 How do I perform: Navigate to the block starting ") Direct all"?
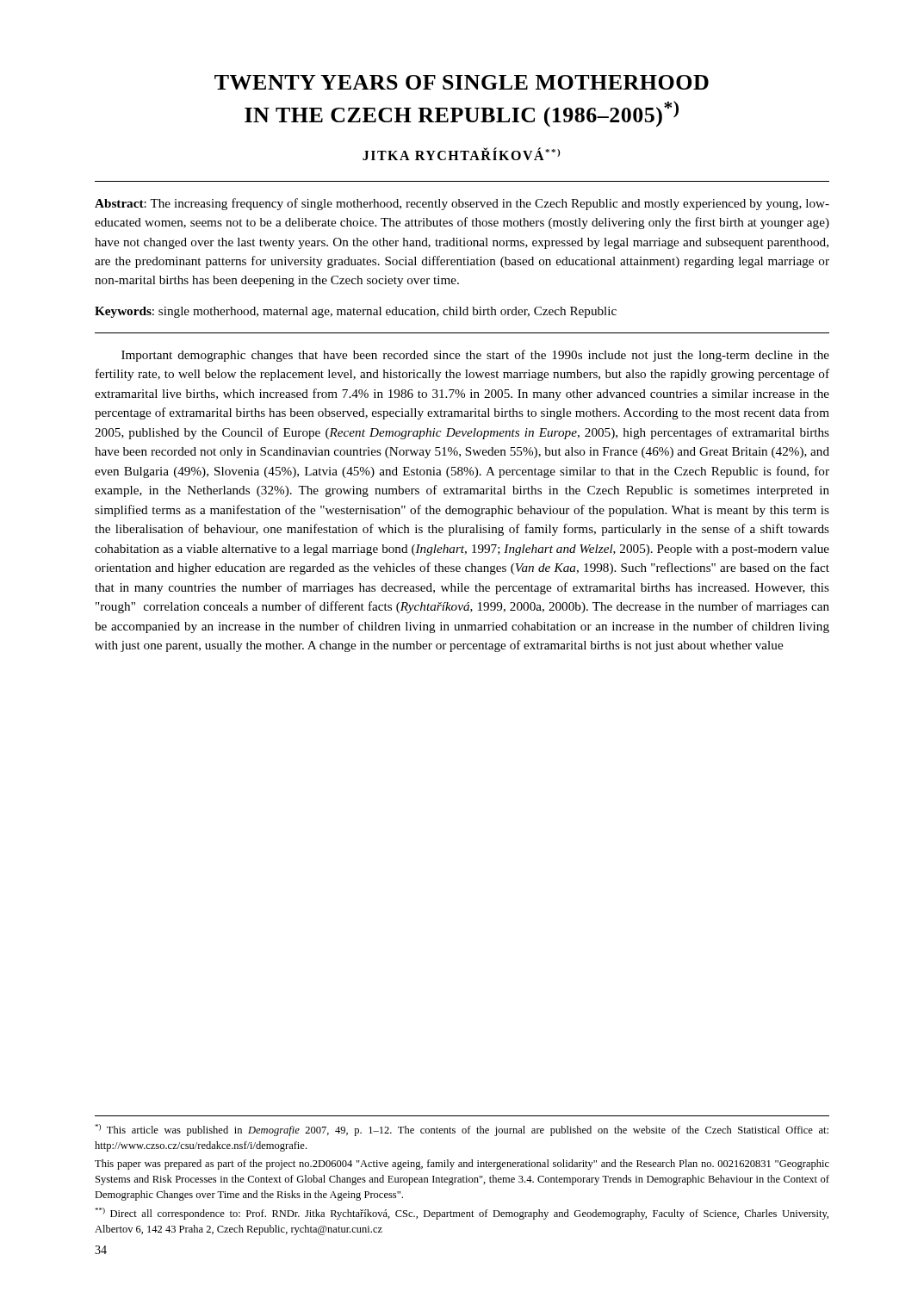[462, 1221]
